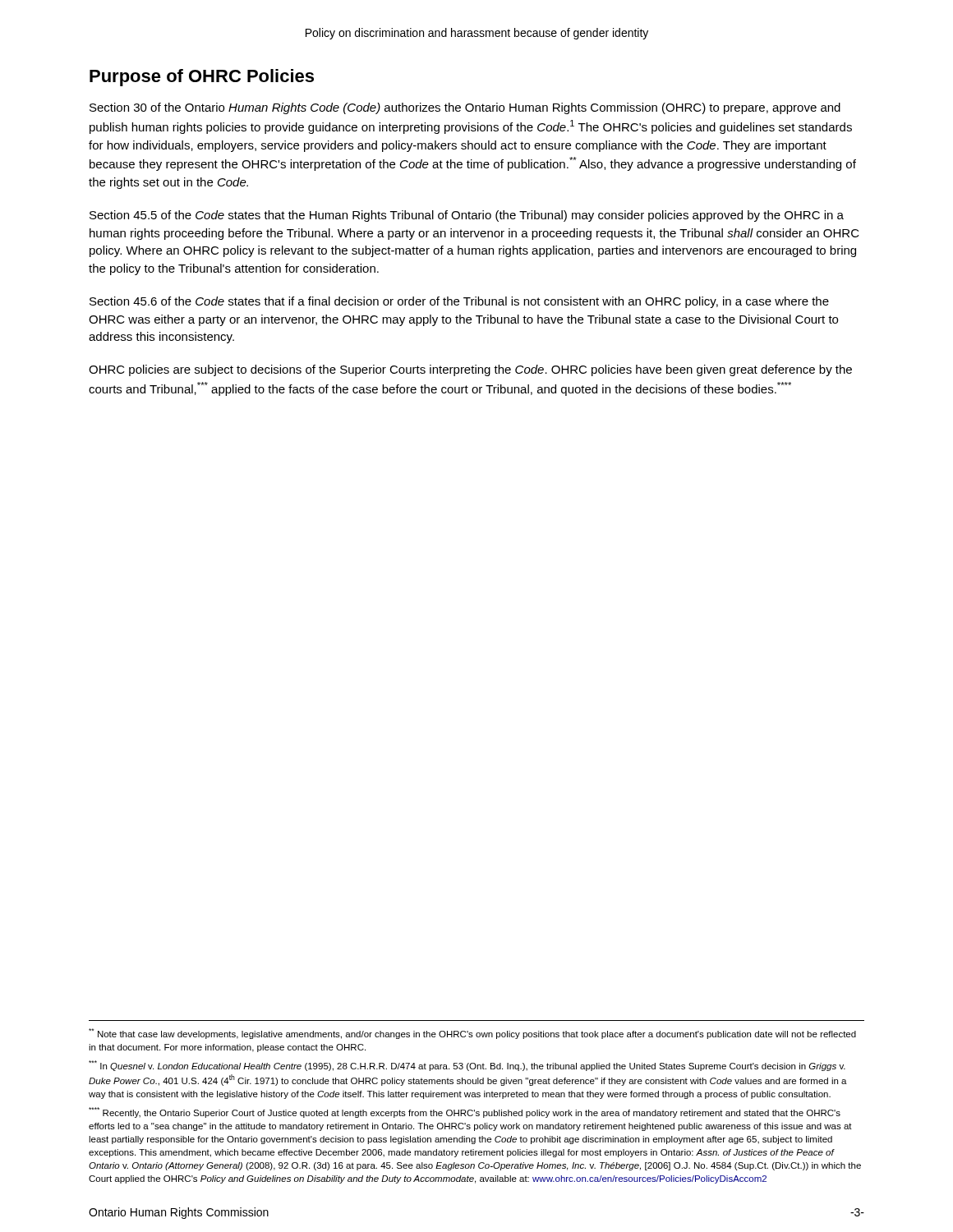Click on the text block starting "OHRC policies are subject"
Viewport: 953px width, 1232px height.
(x=471, y=379)
